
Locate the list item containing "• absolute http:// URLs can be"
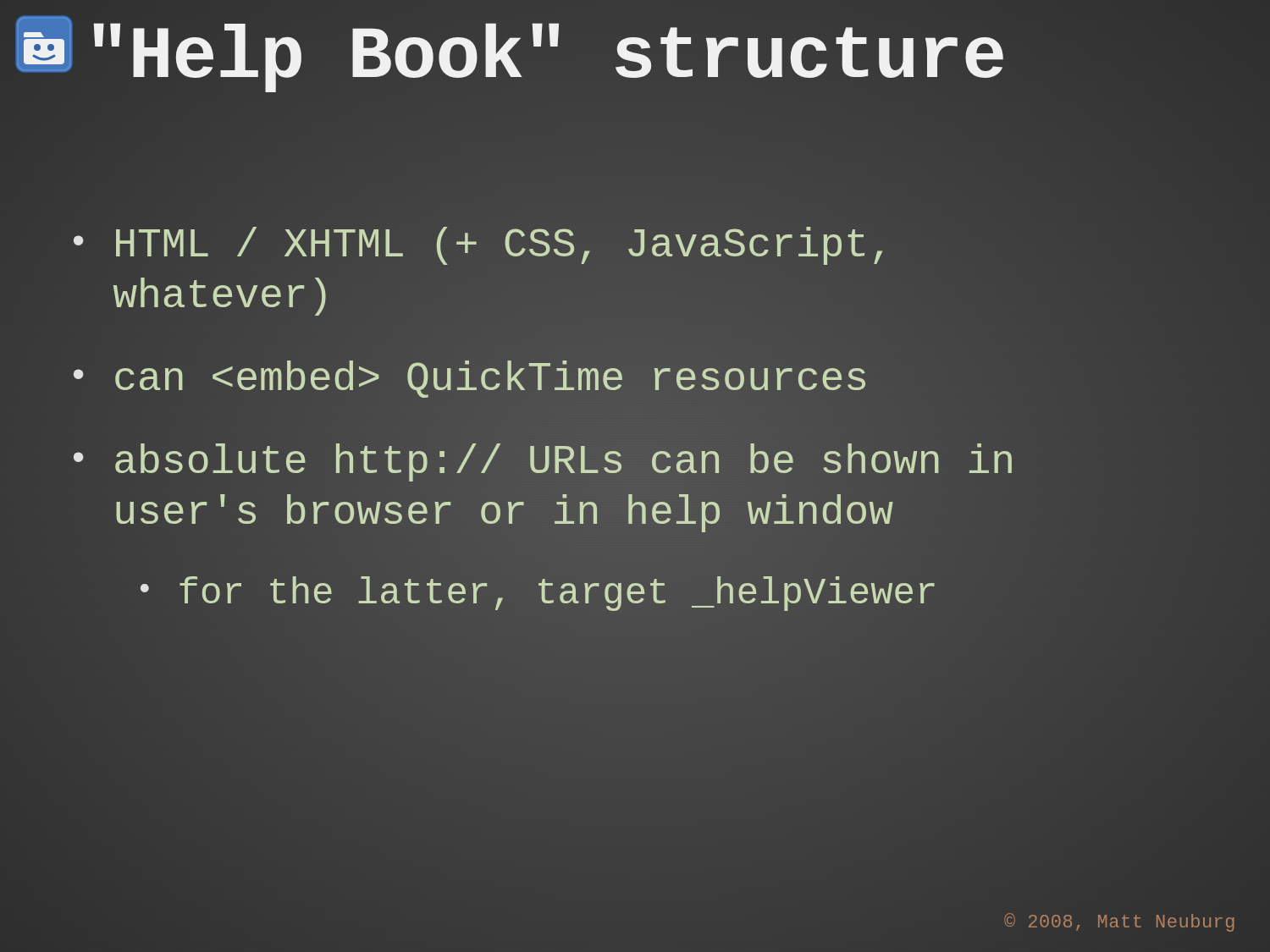coord(541,487)
